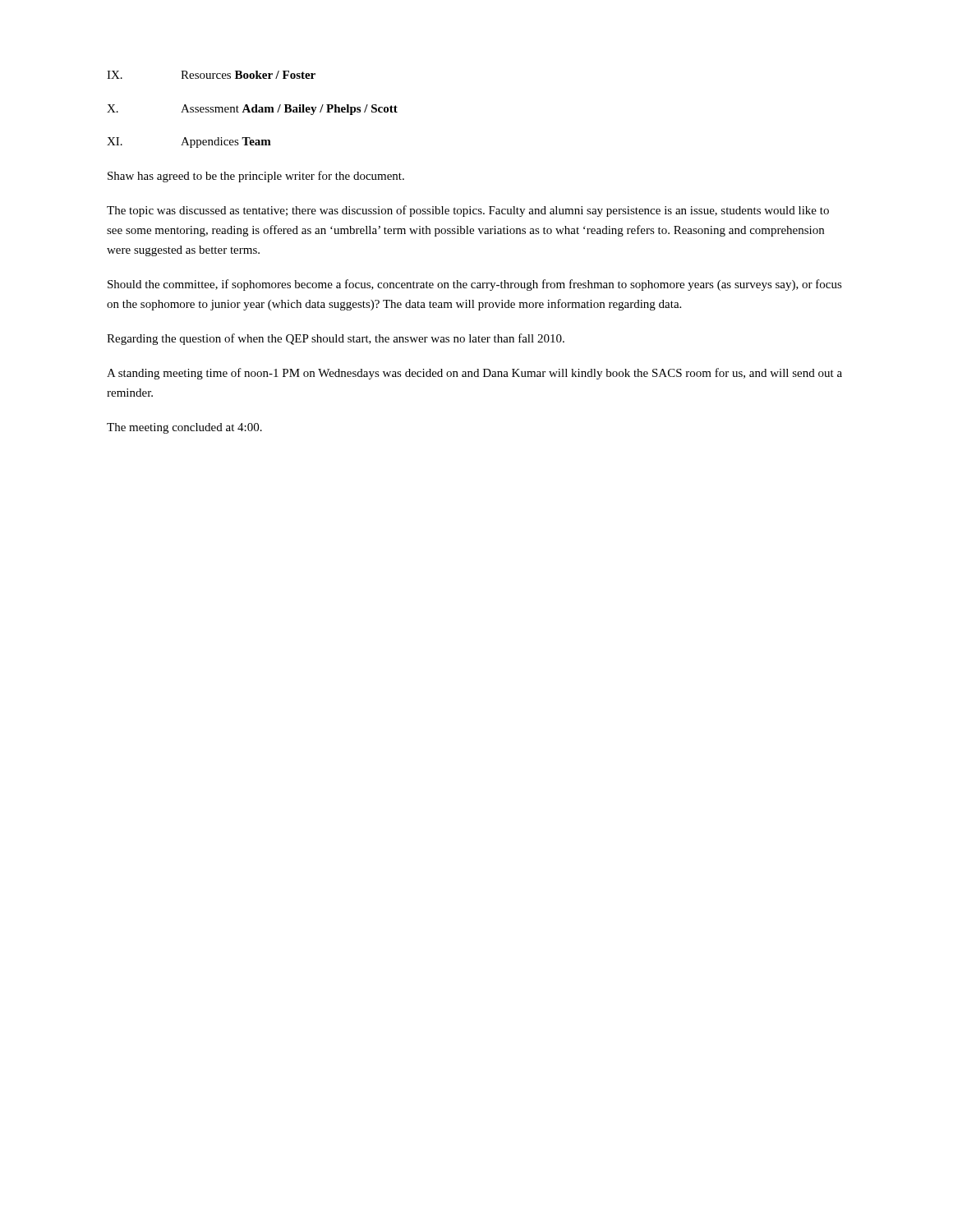
Task: Locate the text that reads "The meeting concluded at 4:00."
Action: click(x=185, y=427)
